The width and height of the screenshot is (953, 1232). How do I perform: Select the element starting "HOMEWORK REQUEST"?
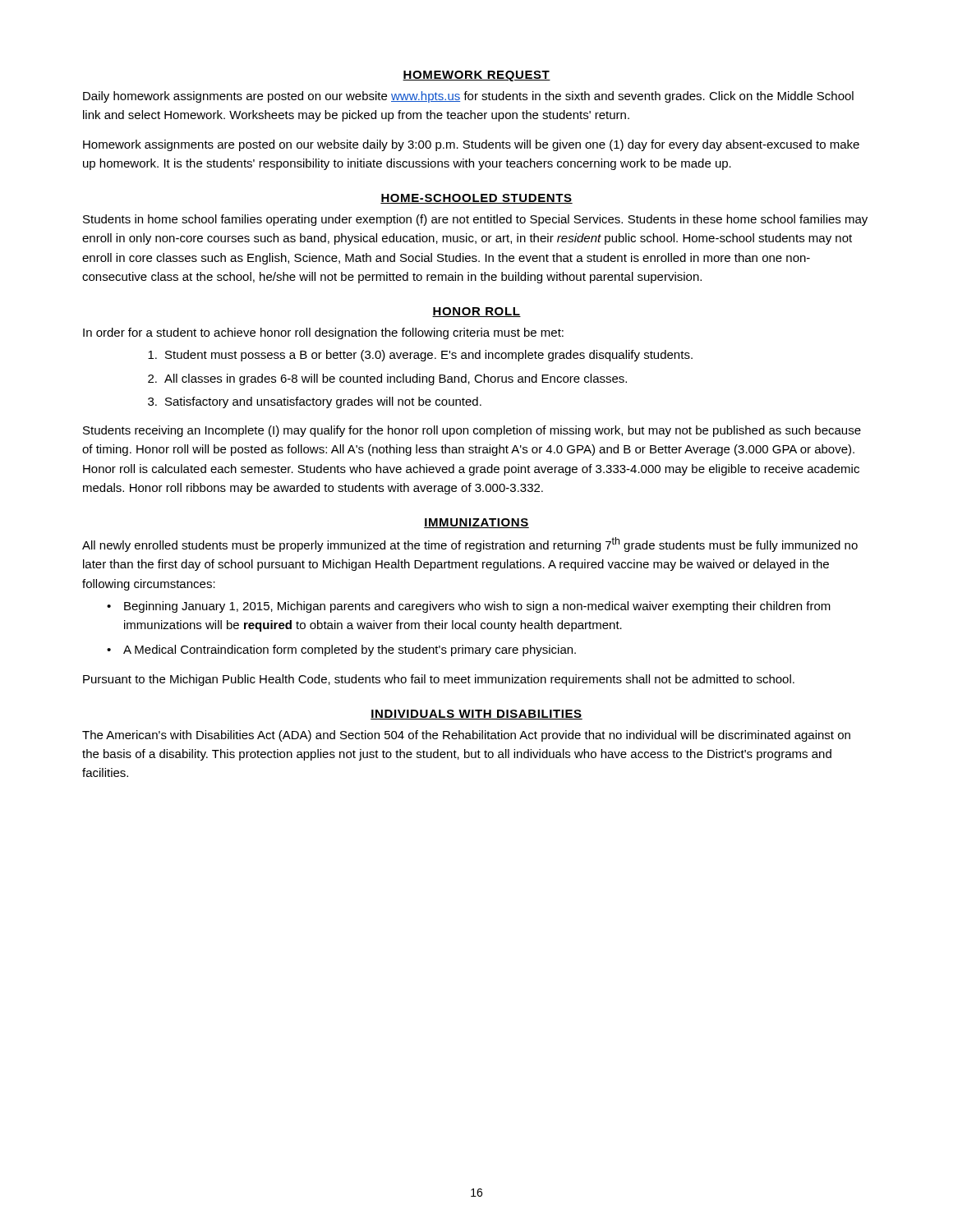pyautogui.click(x=476, y=74)
